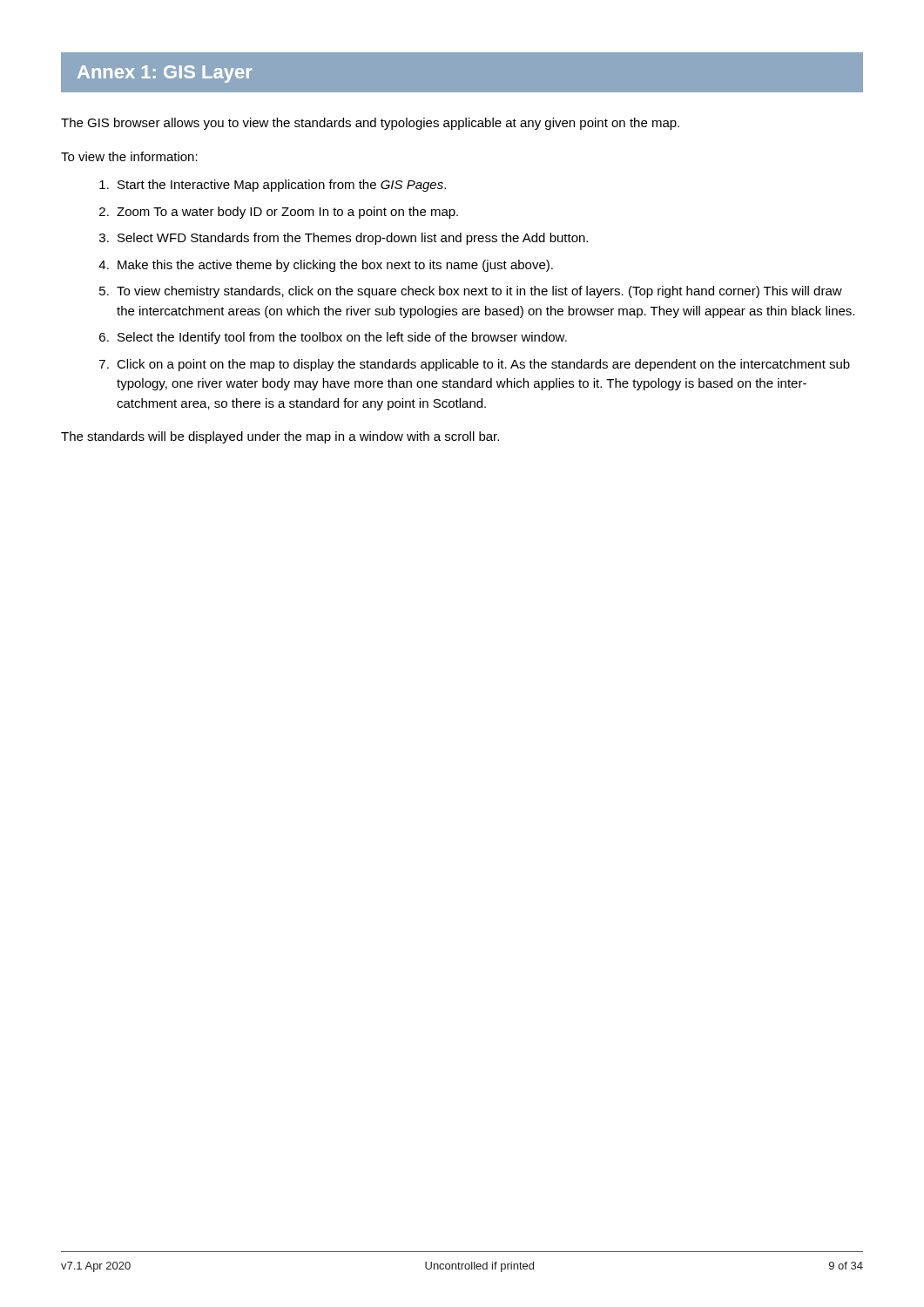Where is the passage that starts "Click on a point on the"?

(x=488, y=384)
